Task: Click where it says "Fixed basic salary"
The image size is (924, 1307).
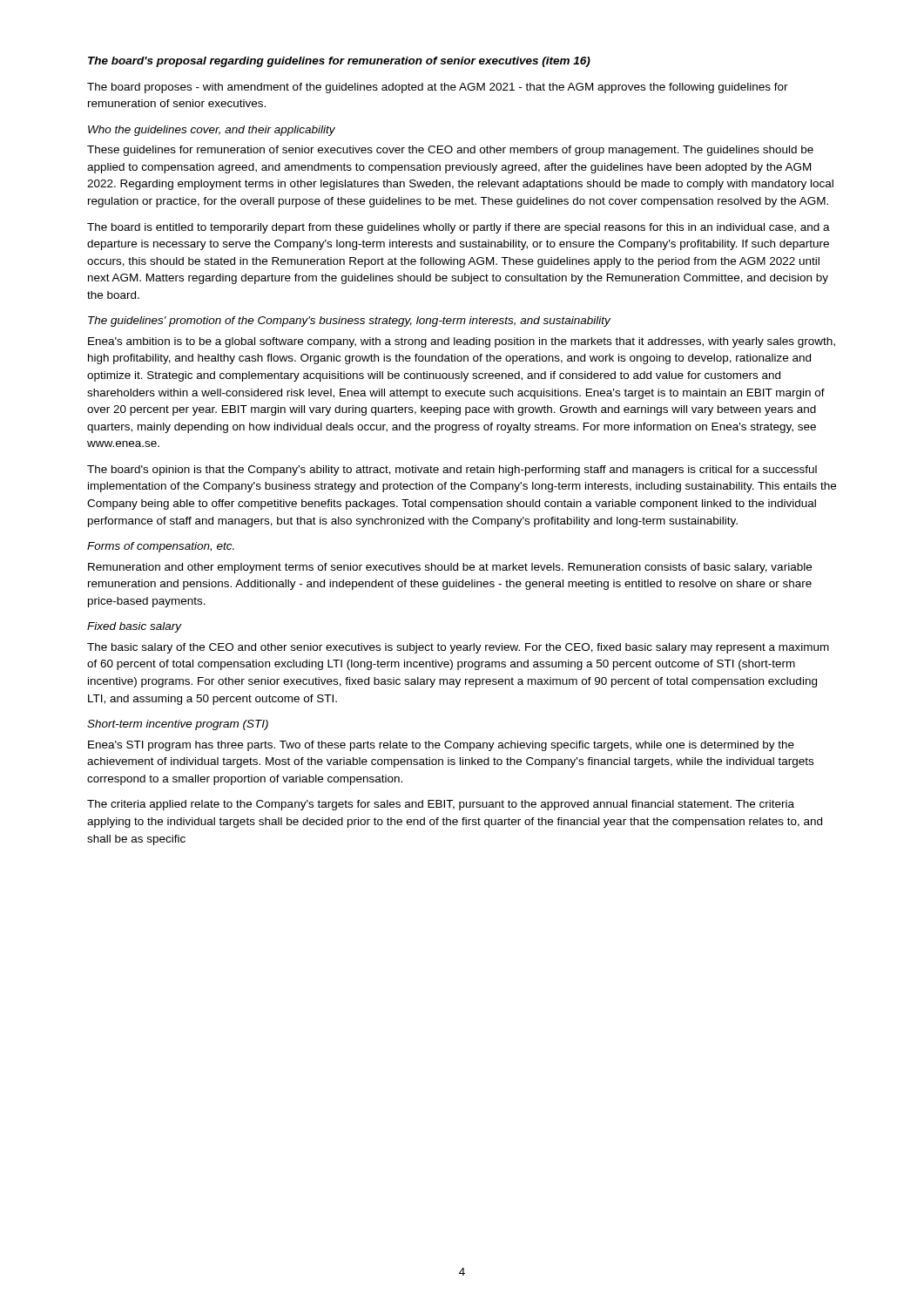Action: click(x=134, y=626)
